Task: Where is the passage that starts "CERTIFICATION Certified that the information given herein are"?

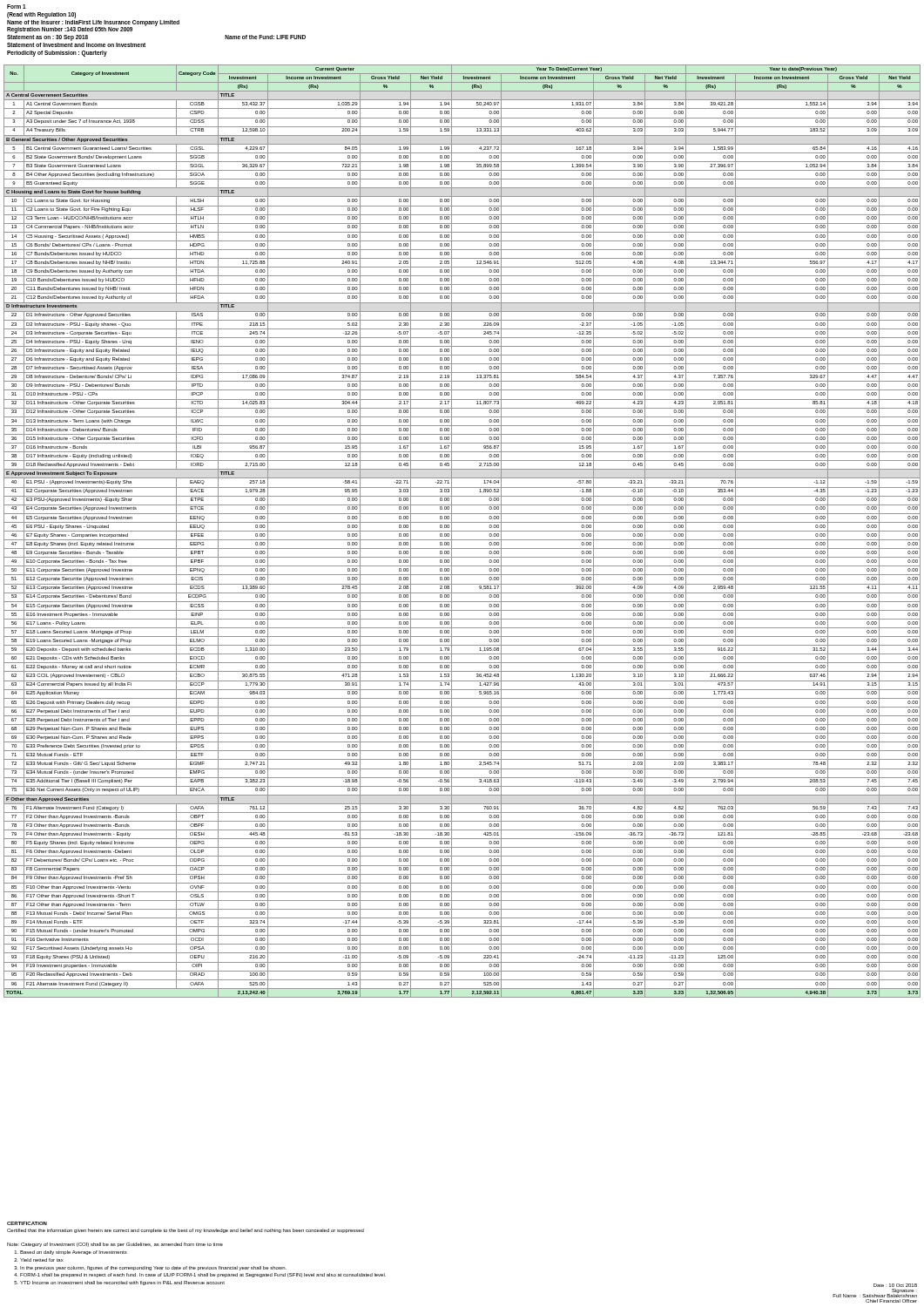Action: pyautogui.click(x=185, y=1231)
